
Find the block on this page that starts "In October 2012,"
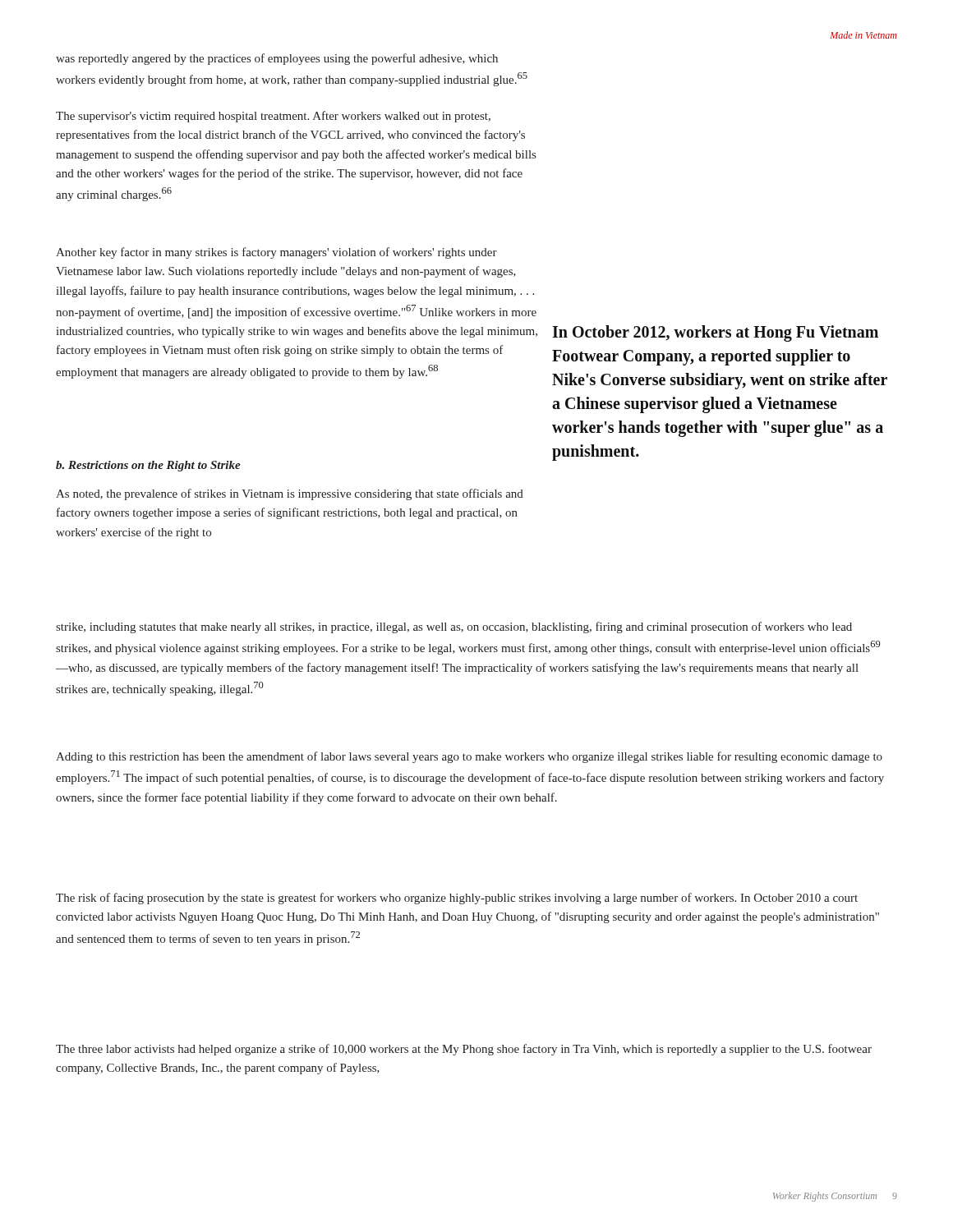click(720, 391)
